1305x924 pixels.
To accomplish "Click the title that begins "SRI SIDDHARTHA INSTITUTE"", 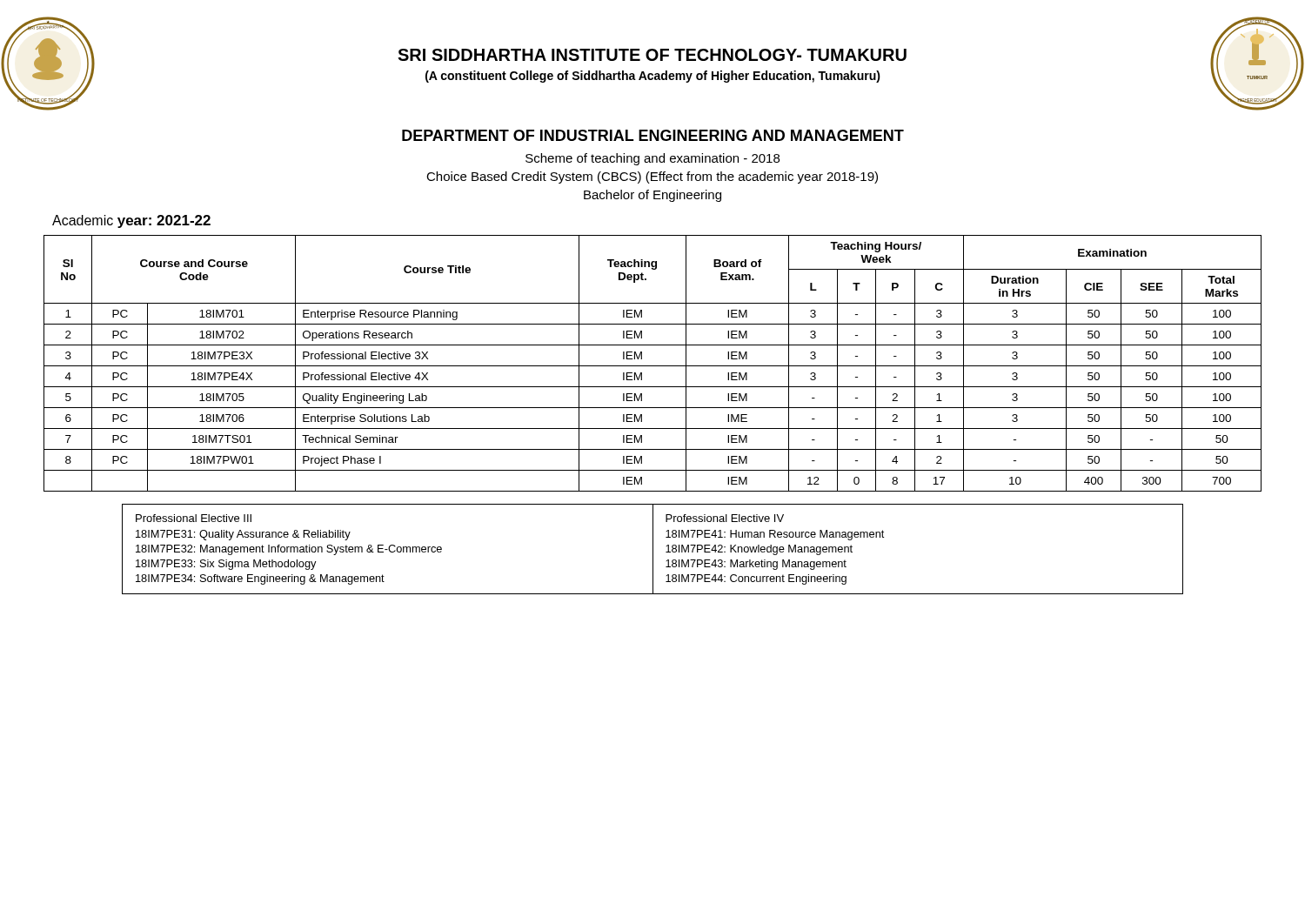I will click(x=652, y=54).
